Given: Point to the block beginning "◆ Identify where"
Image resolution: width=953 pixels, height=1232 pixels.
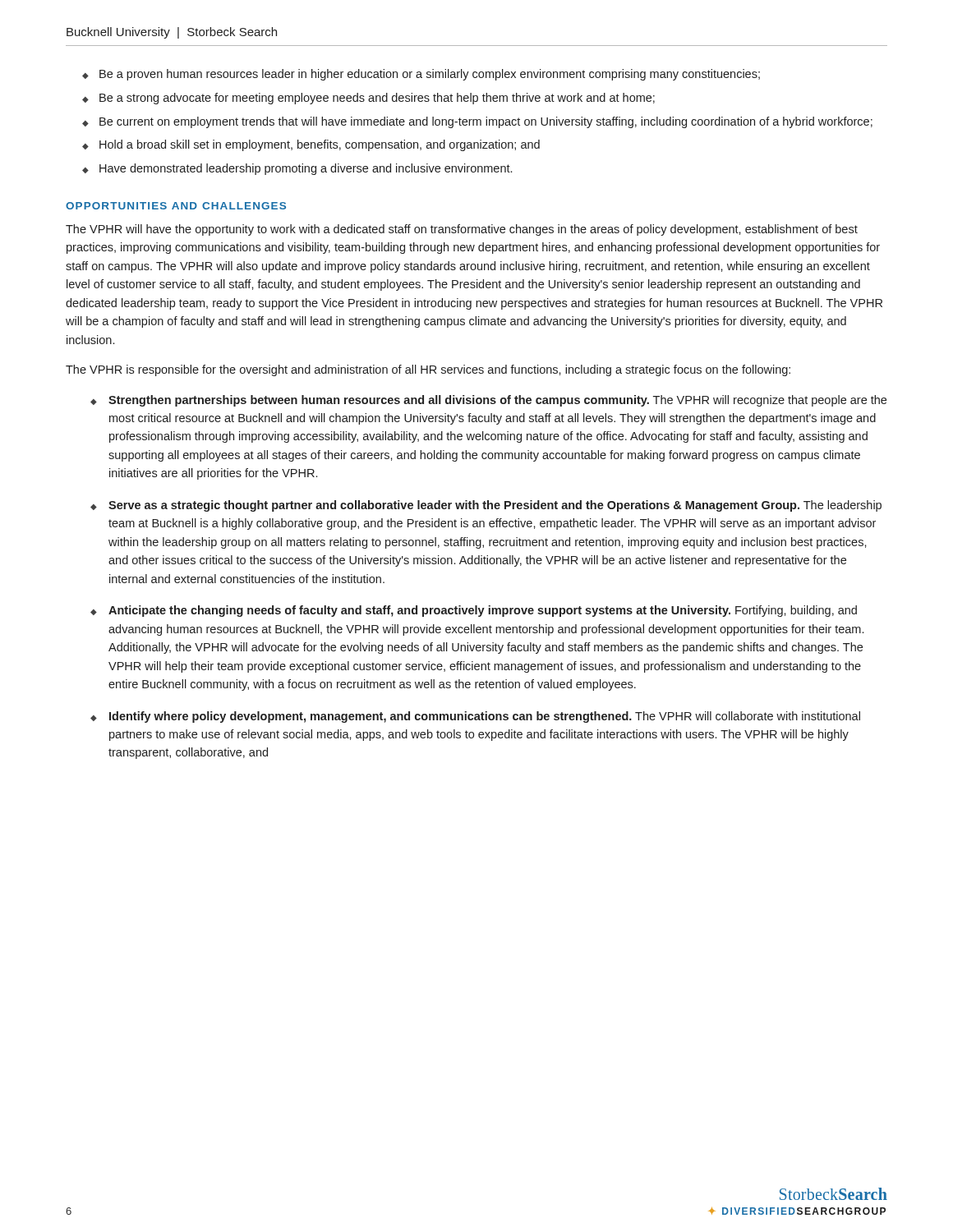Looking at the screenshot, I should point(489,734).
